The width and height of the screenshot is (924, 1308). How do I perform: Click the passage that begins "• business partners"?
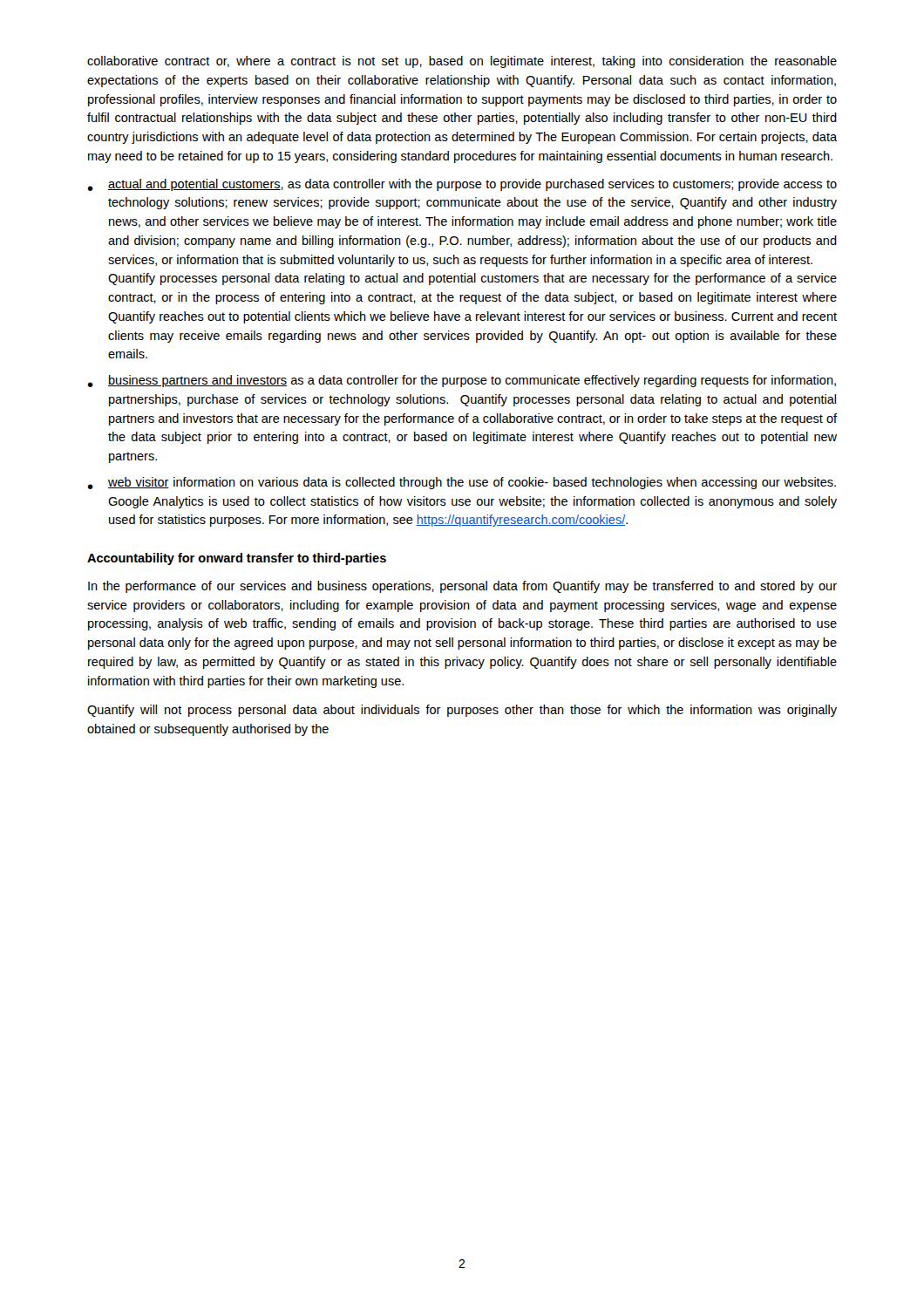point(462,419)
